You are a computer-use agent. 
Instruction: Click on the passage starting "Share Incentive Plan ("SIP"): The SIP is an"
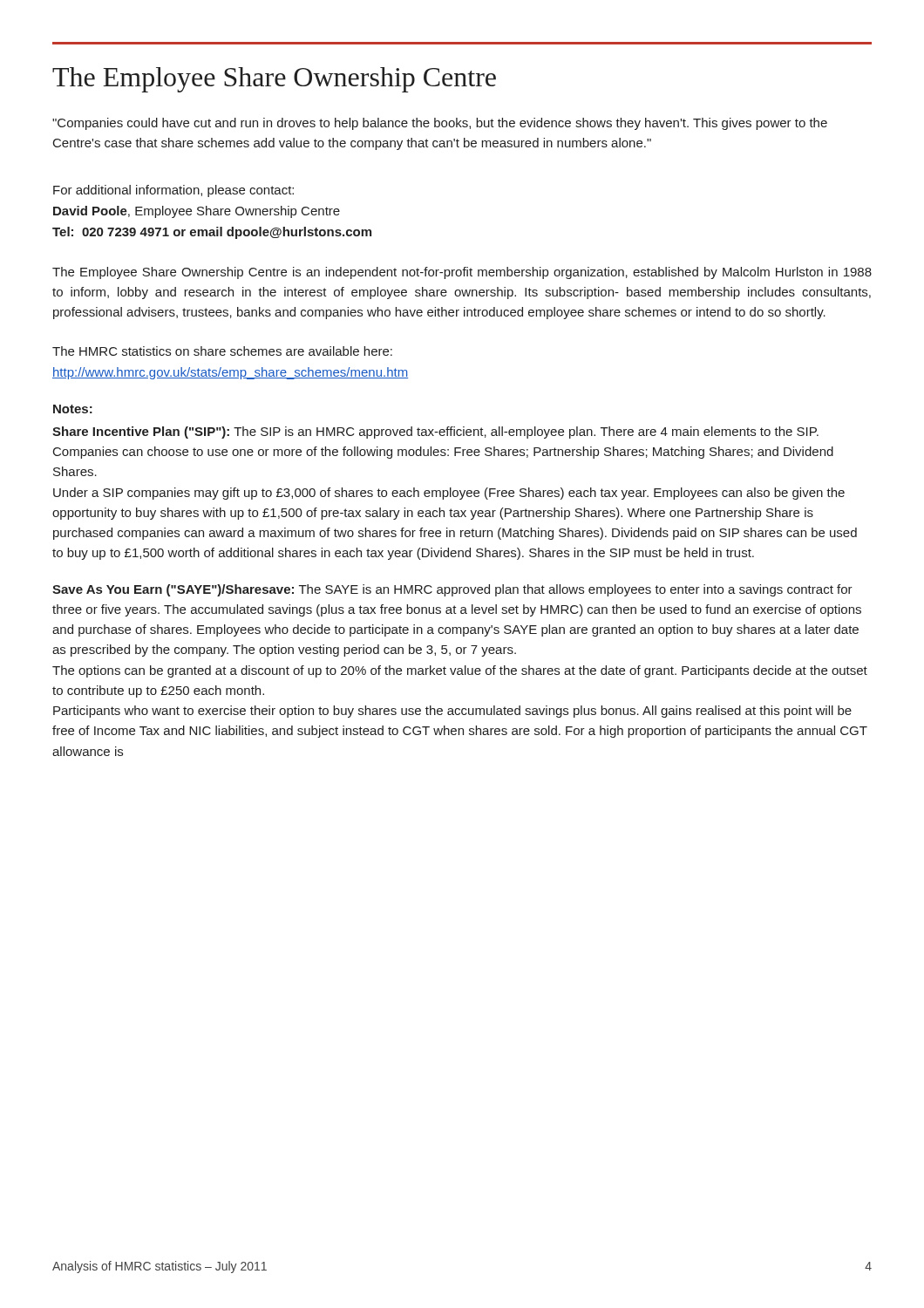point(455,492)
